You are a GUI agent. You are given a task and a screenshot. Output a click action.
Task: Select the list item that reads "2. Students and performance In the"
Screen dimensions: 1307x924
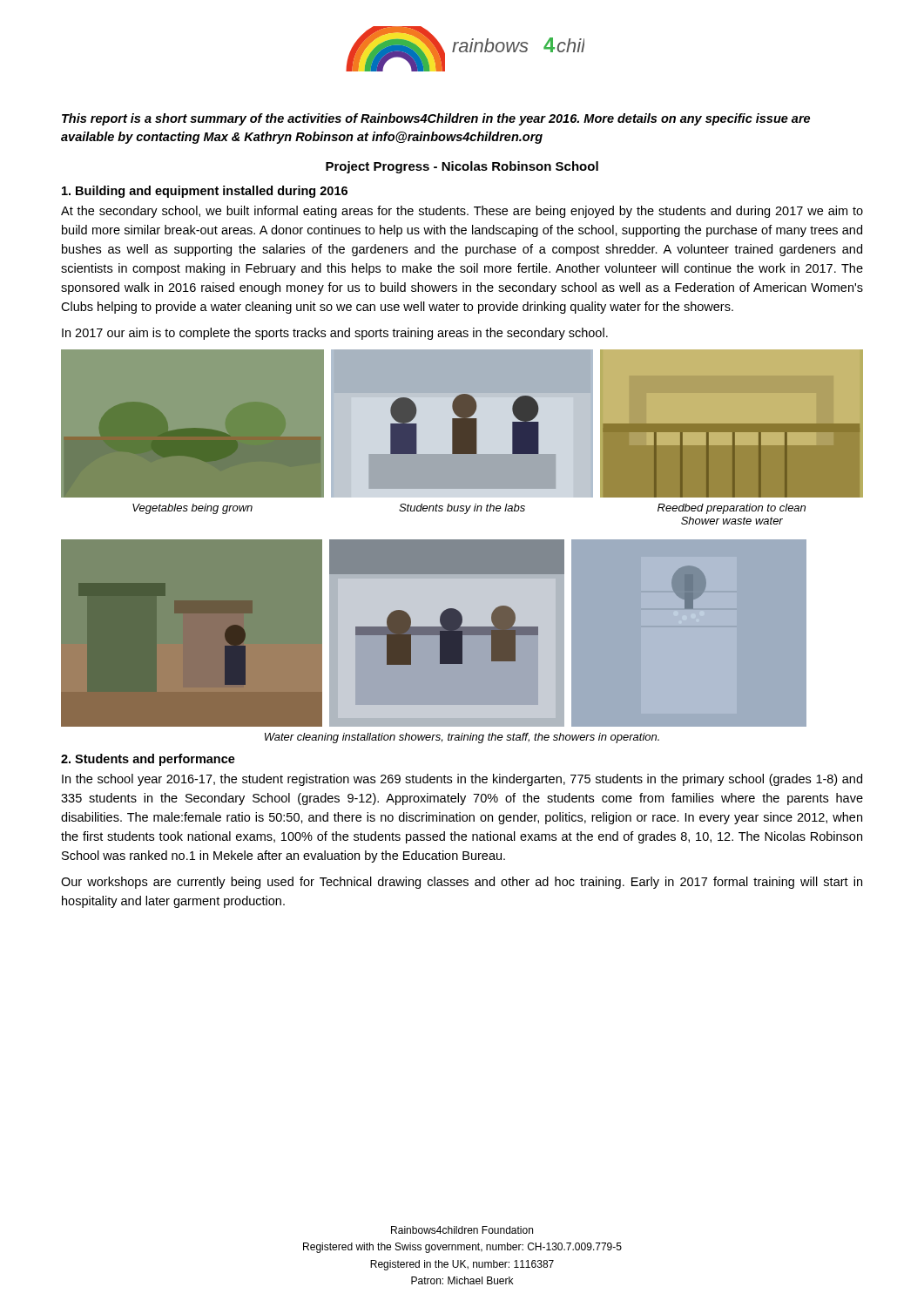pyautogui.click(x=462, y=832)
